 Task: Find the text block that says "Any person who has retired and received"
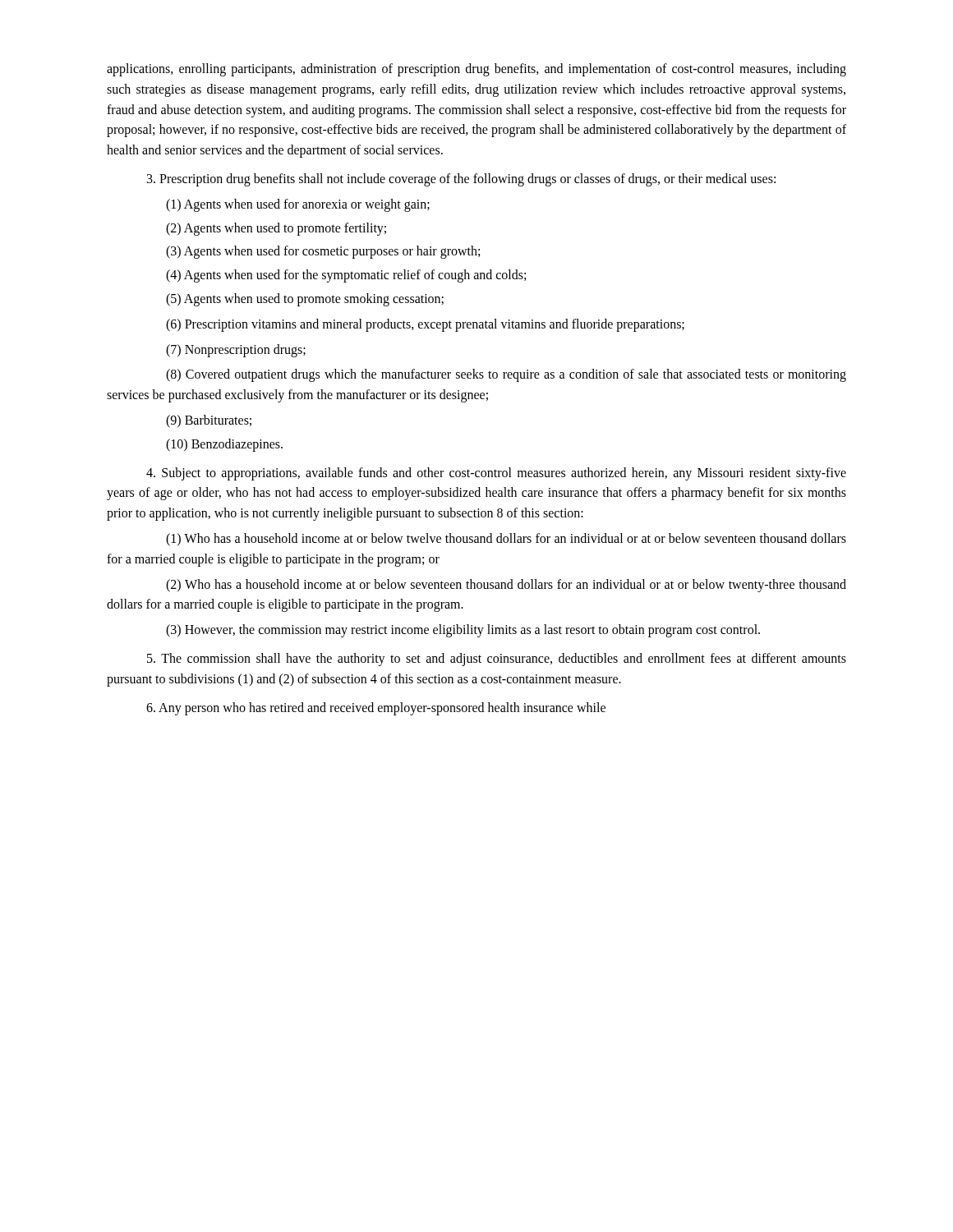click(476, 708)
